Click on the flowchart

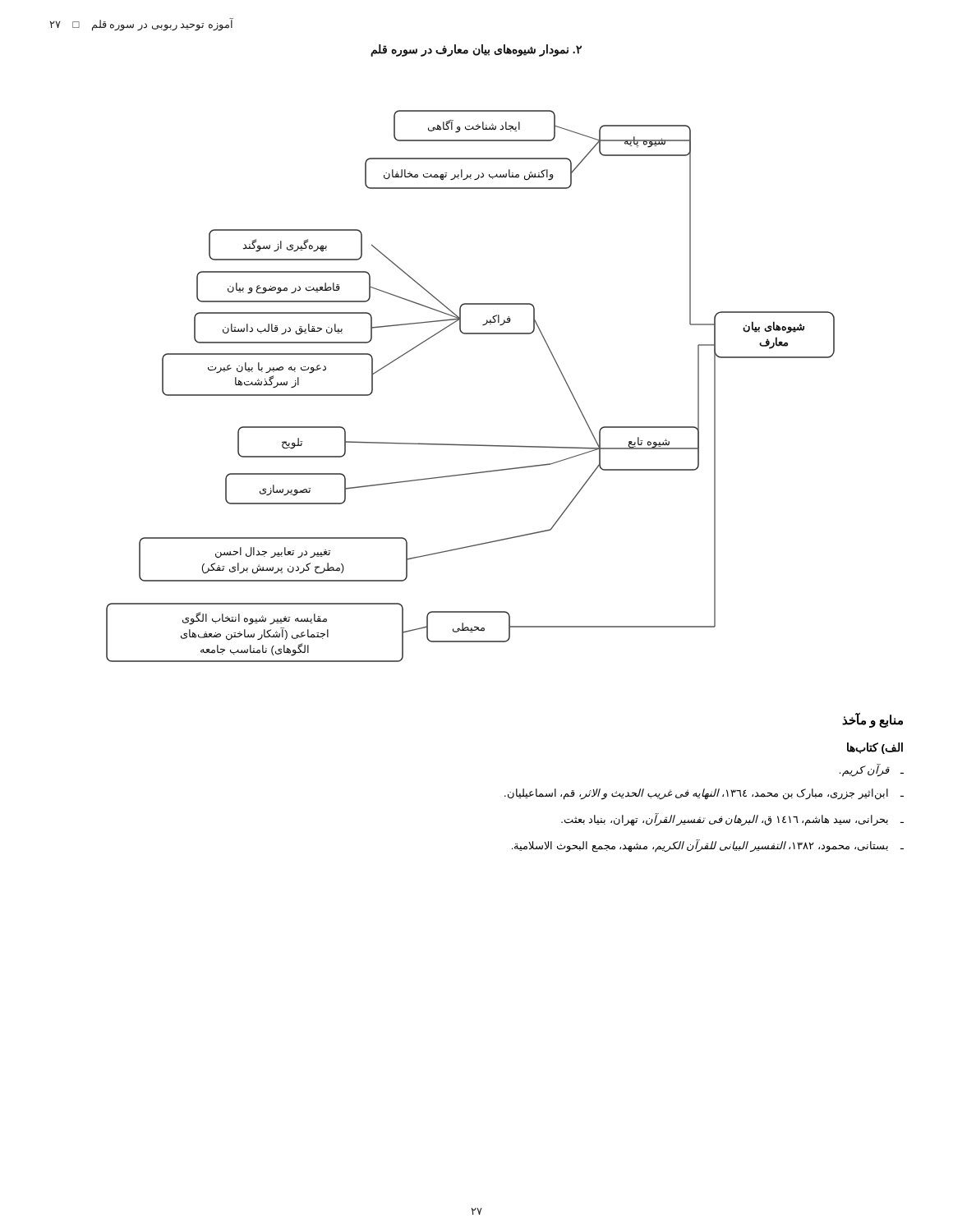click(x=476, y=384)
